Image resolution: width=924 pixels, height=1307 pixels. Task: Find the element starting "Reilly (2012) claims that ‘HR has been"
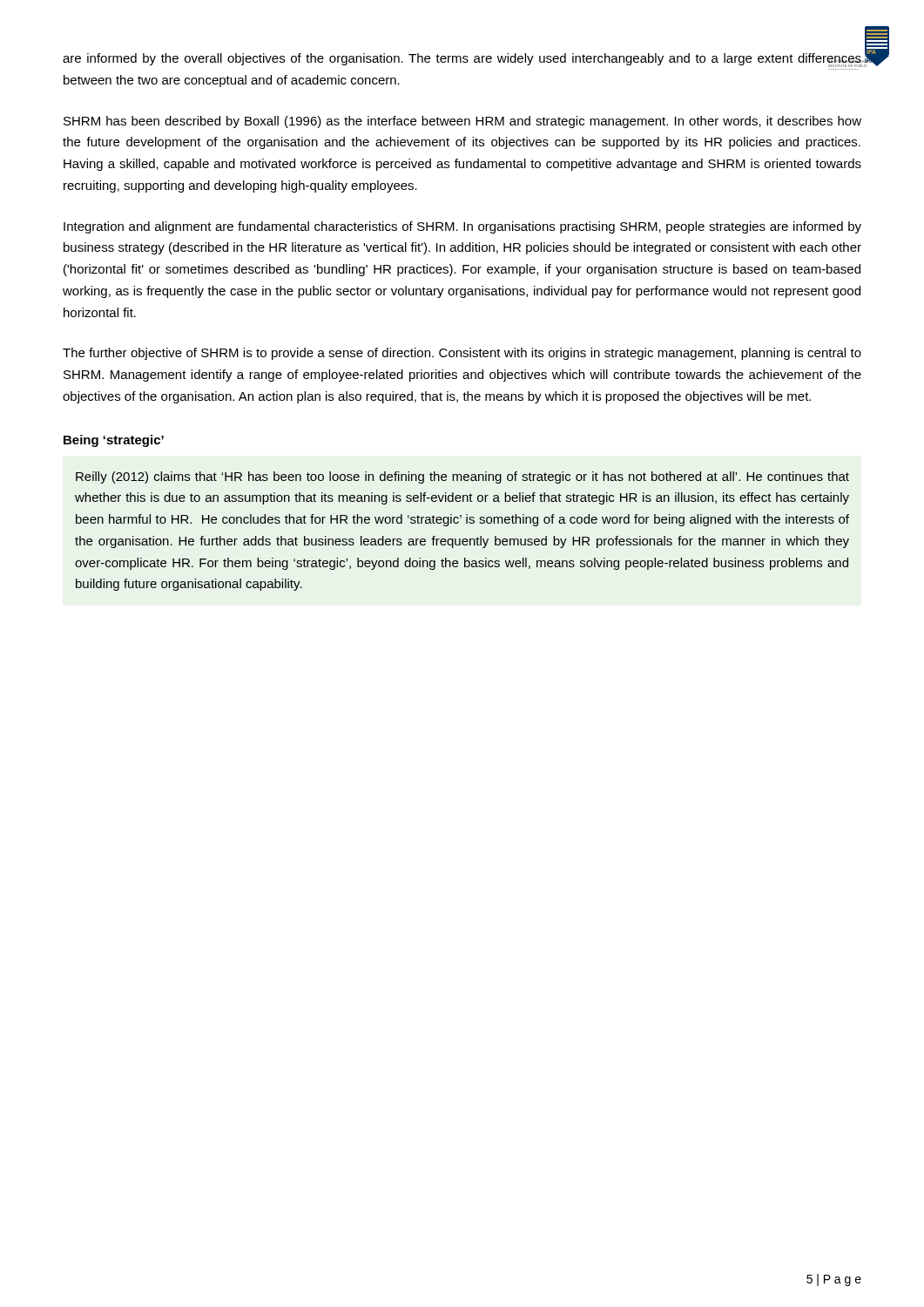462,530
